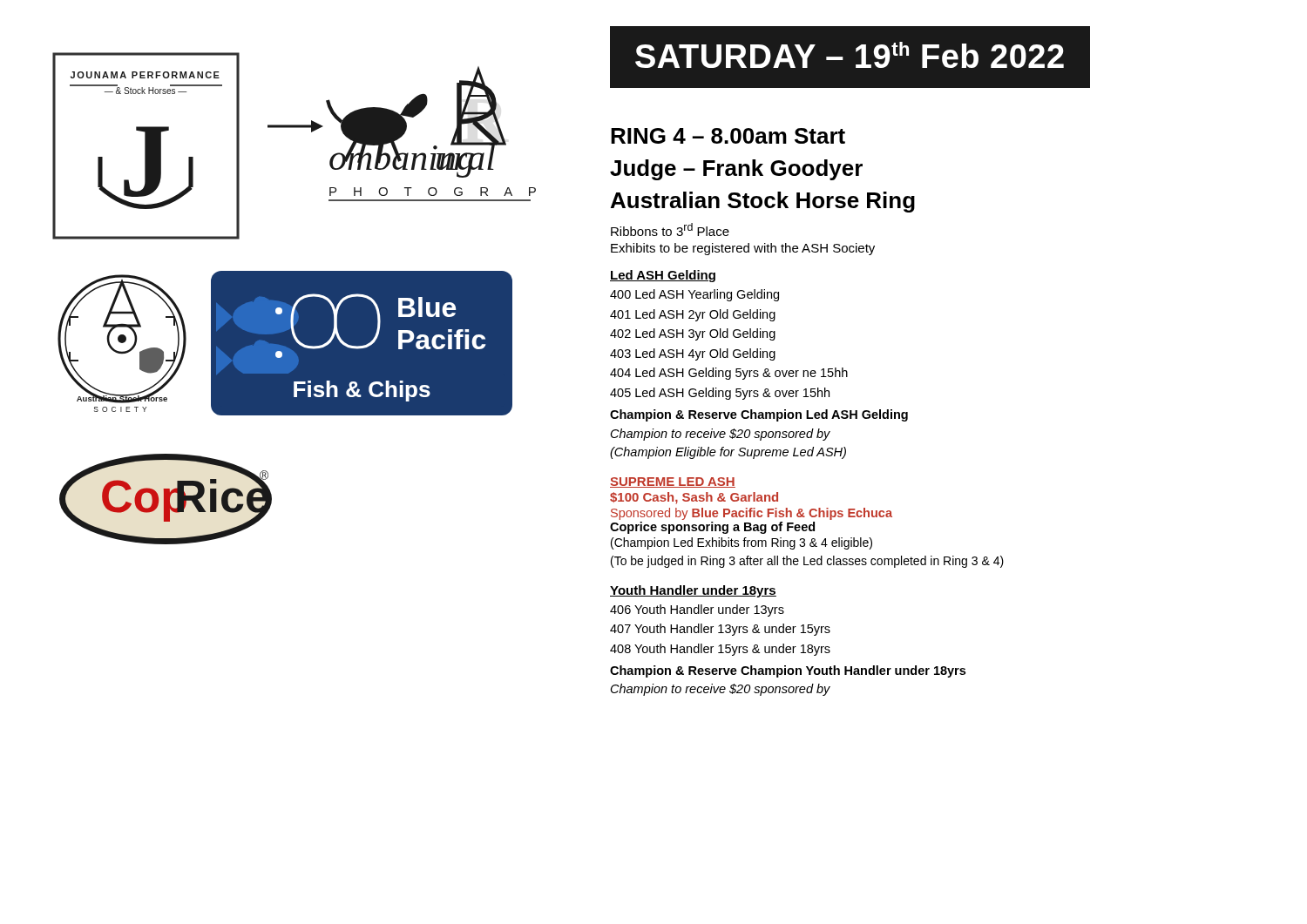The image size is (1307, 924).
Task: Where does it say "403 Led ASH 4yr Old Gelding"?
Action: click(693, 354)
